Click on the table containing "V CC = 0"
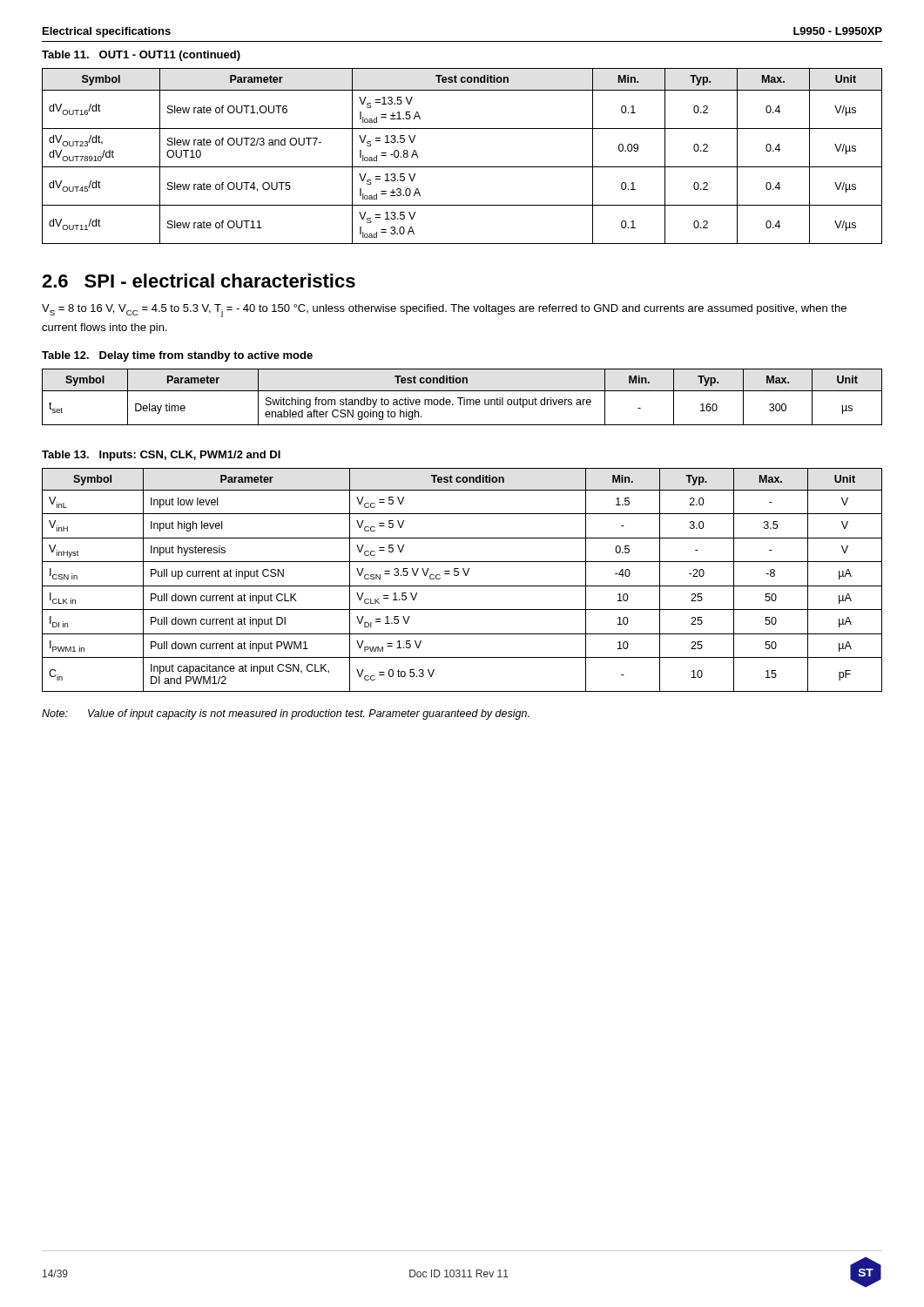The image size is (924, 1307). pyautogui.click(x=462, y=580)
